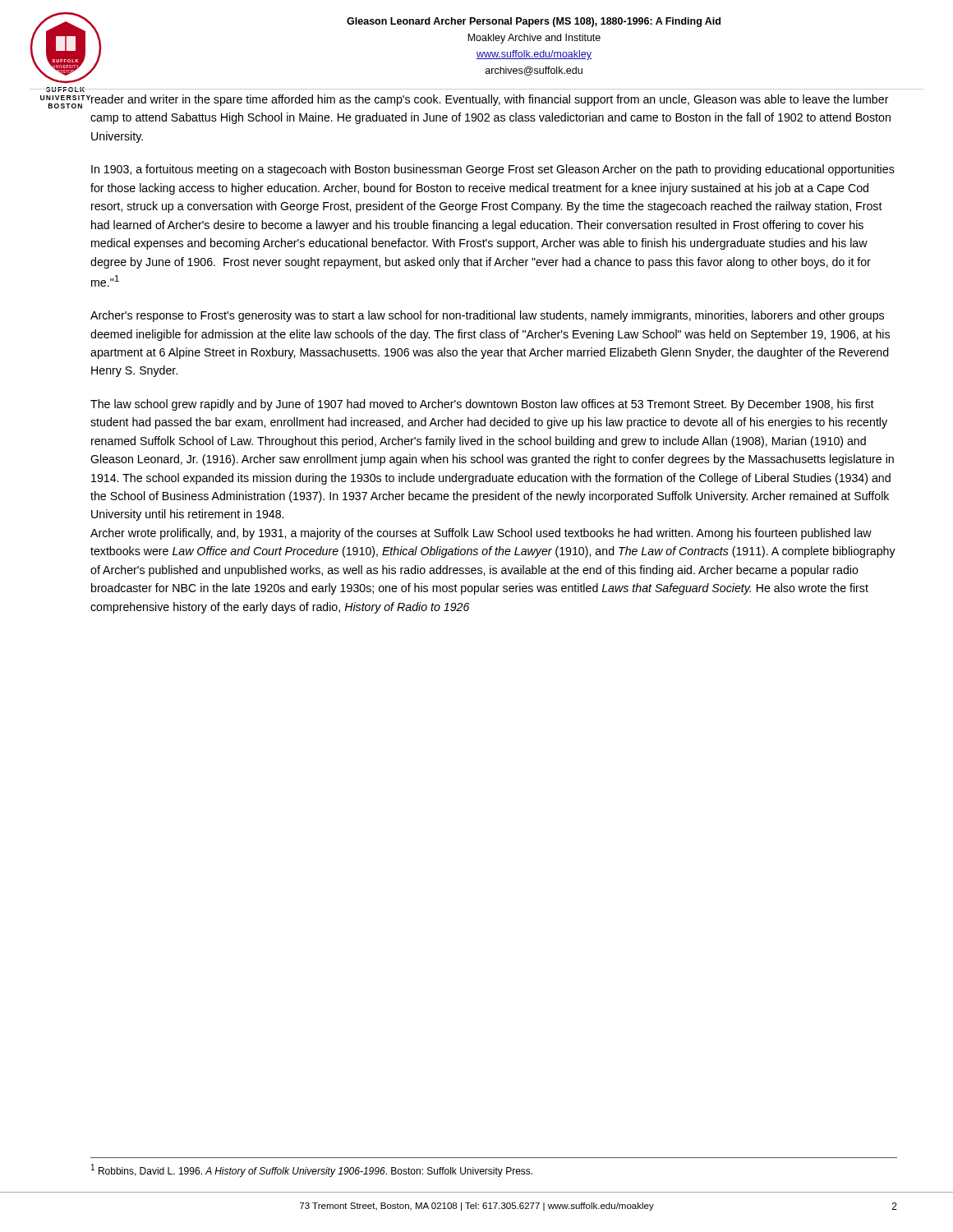Click on the text starting "Archer's response to Frost's generosity was to start"
This screenshot has width=953, height=1232.
pos(490,343)
